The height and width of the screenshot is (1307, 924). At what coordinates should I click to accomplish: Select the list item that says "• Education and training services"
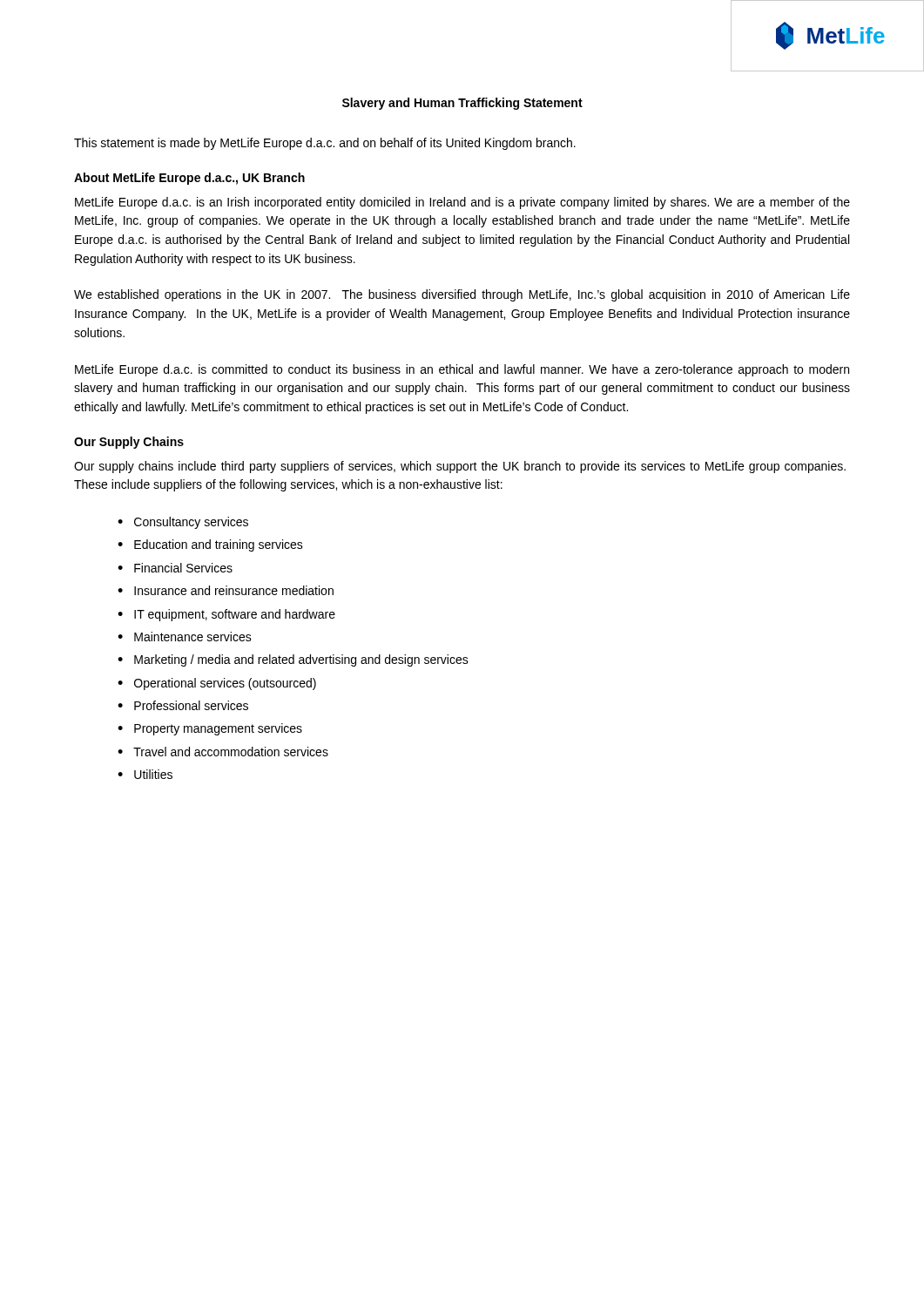click(x=210, y=545)
